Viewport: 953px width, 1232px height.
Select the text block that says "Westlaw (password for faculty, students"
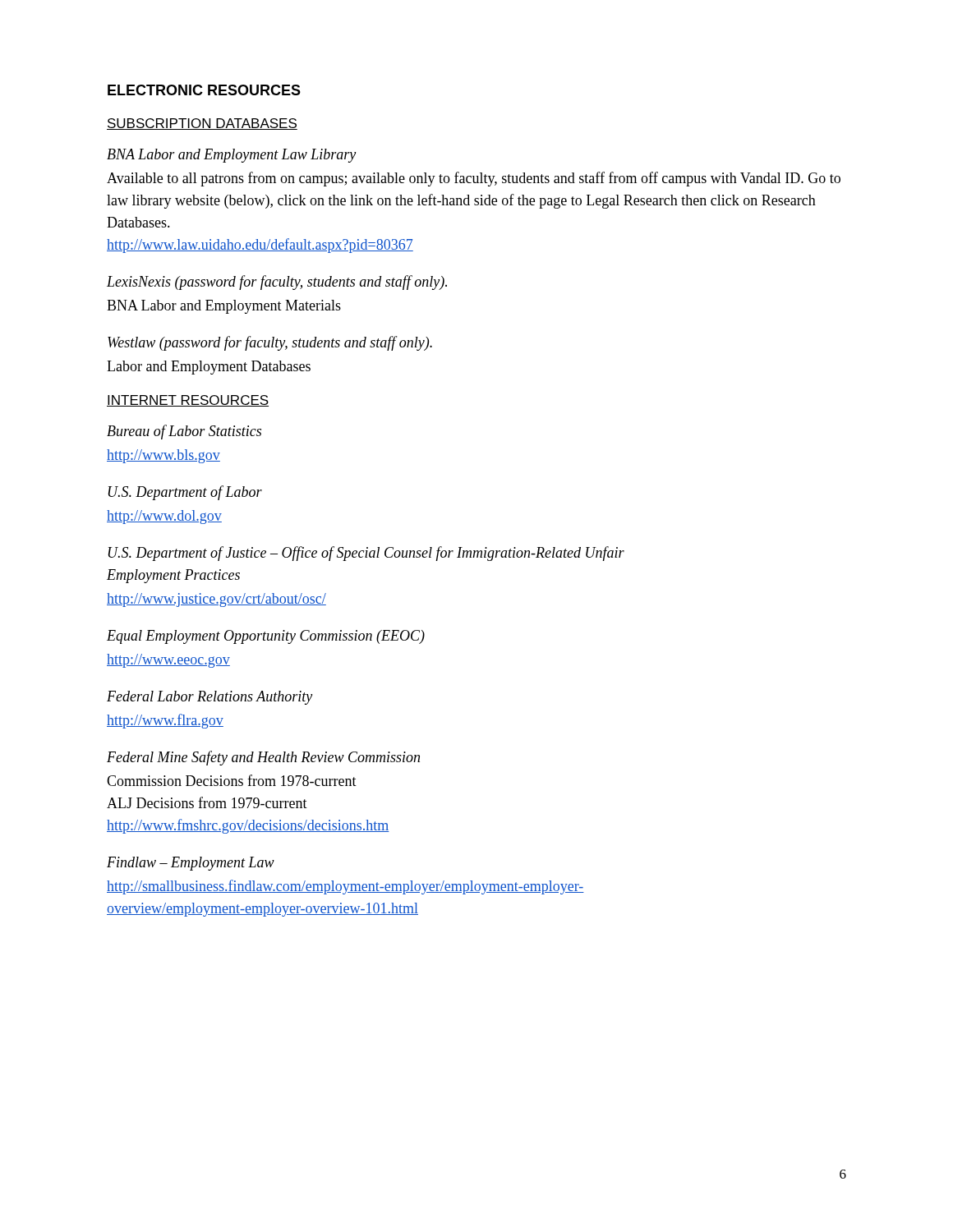270,343
